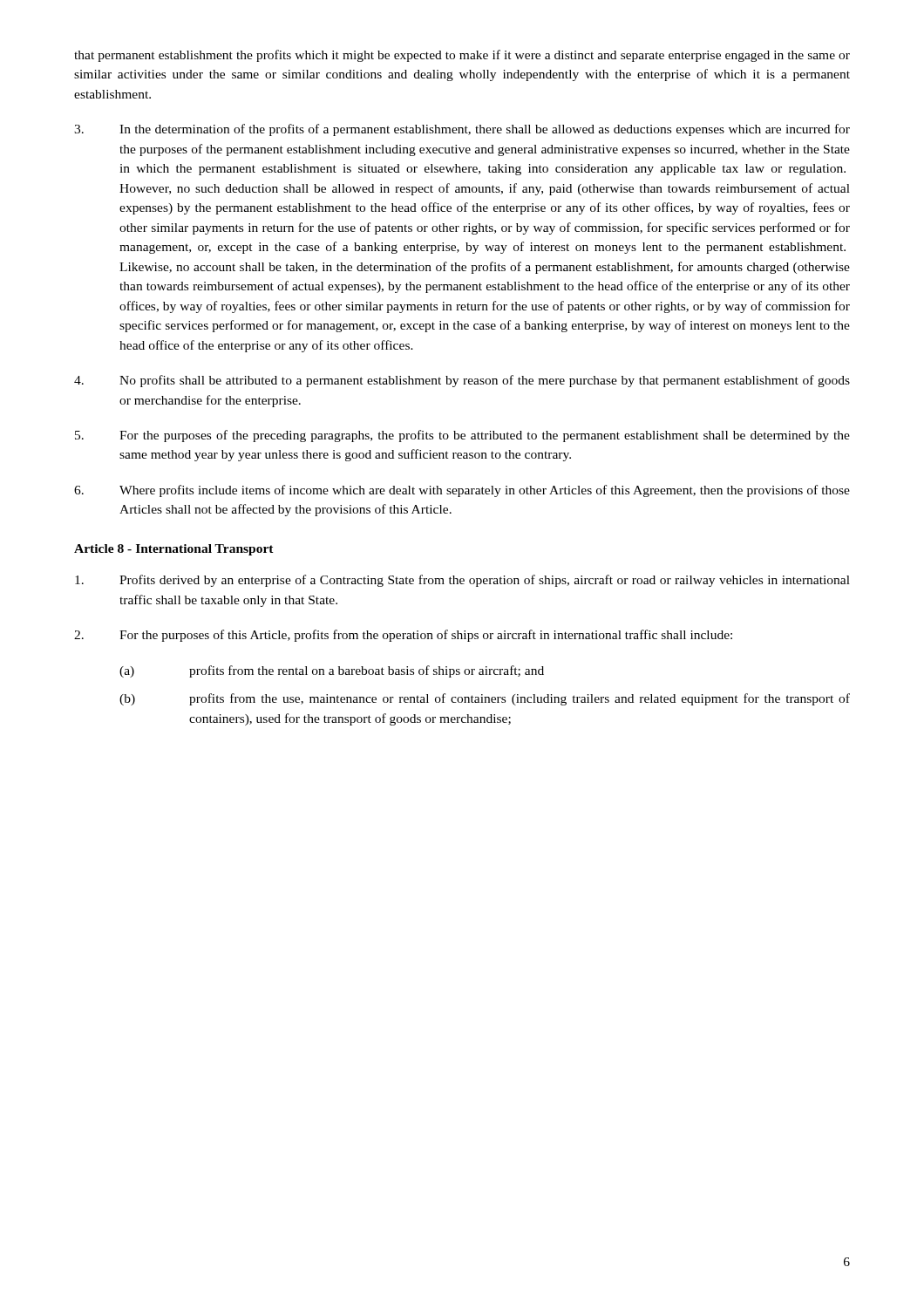The height and width of the screenshot is (1308, 924).
Task: Point to the block starting "No profits shall be"
Action: click(462, 390)
